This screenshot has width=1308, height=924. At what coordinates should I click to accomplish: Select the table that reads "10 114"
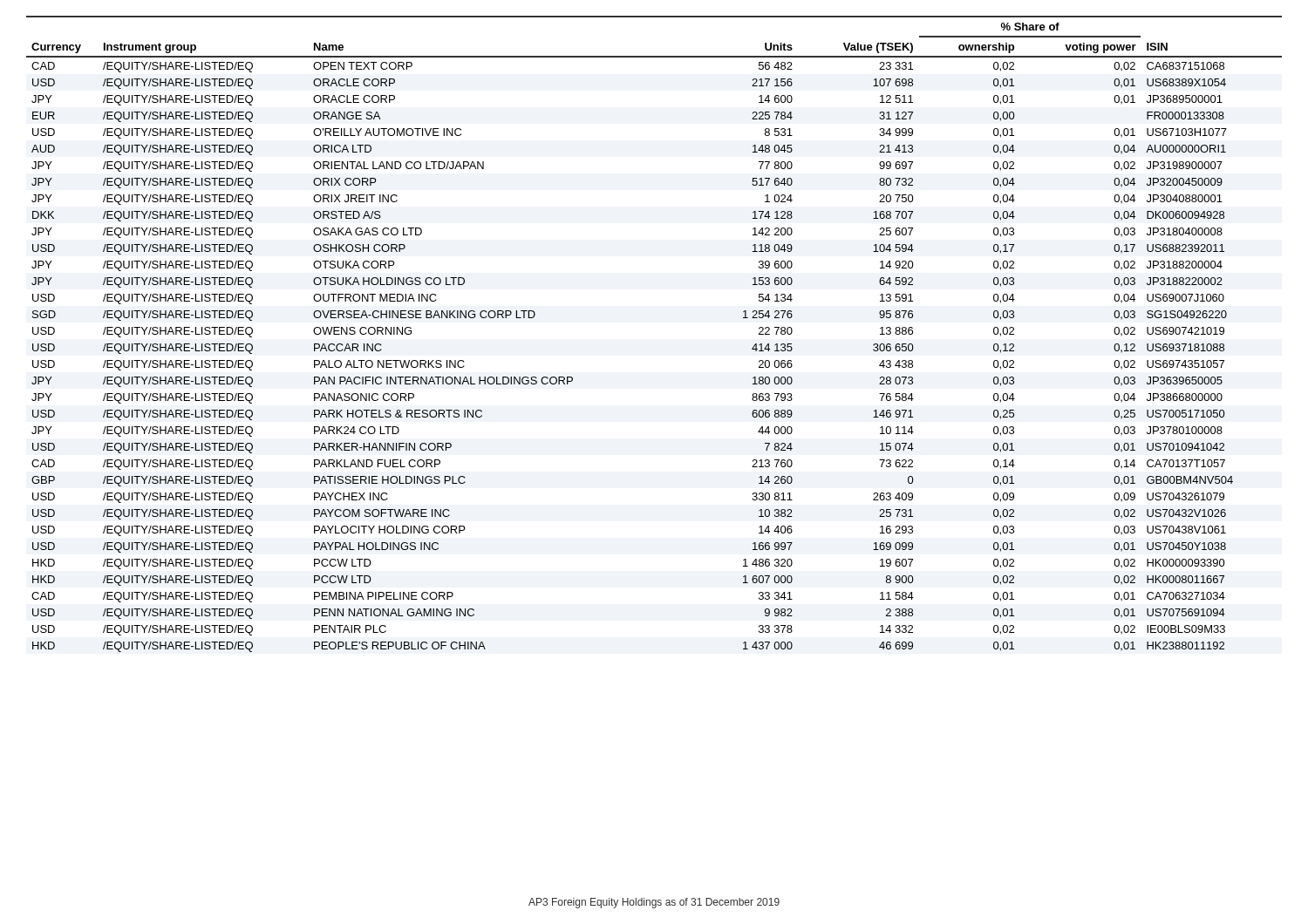[x=654, y=335]
